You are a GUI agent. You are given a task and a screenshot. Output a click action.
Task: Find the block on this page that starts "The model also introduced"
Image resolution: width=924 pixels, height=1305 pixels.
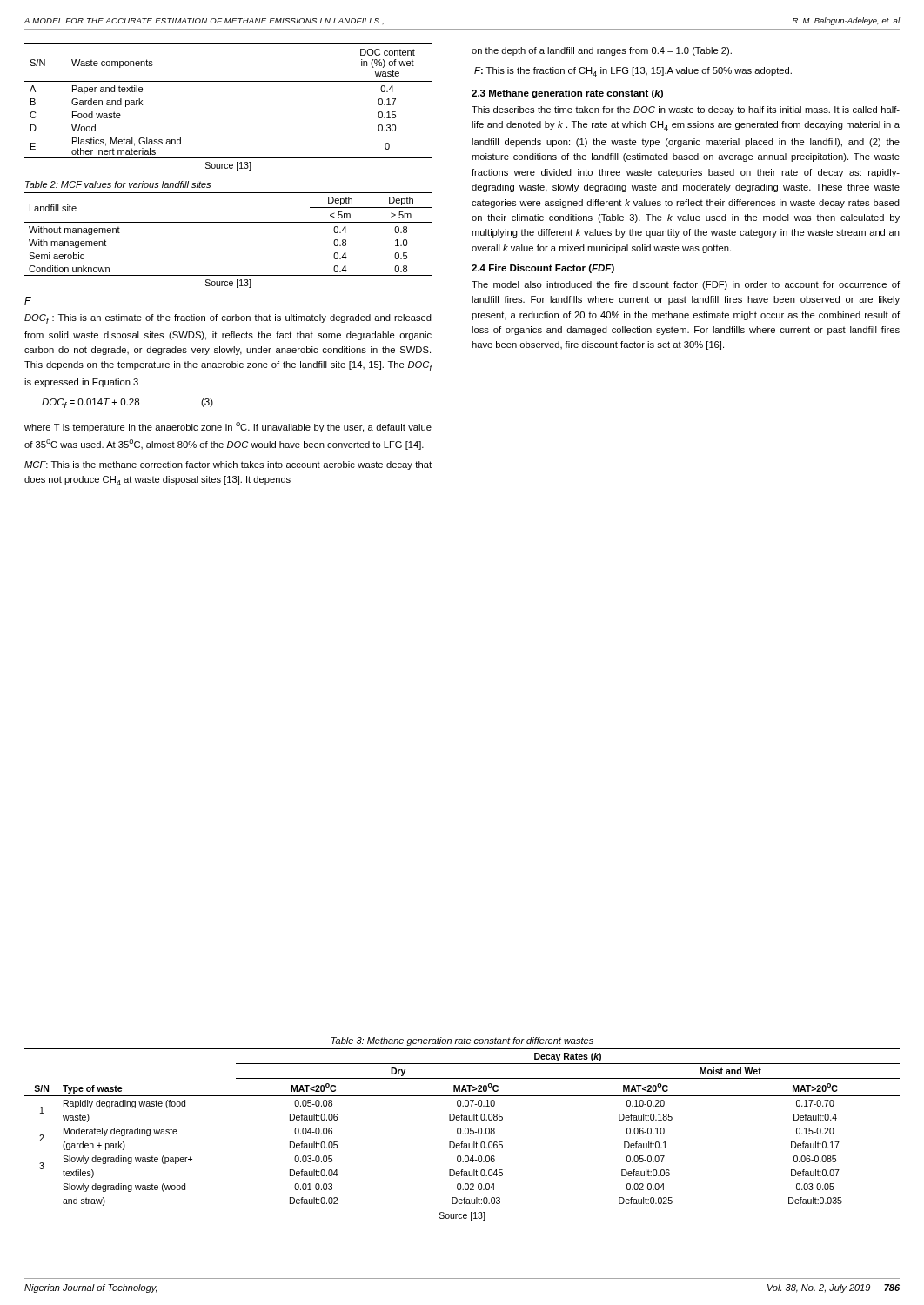tap(686, 315)
